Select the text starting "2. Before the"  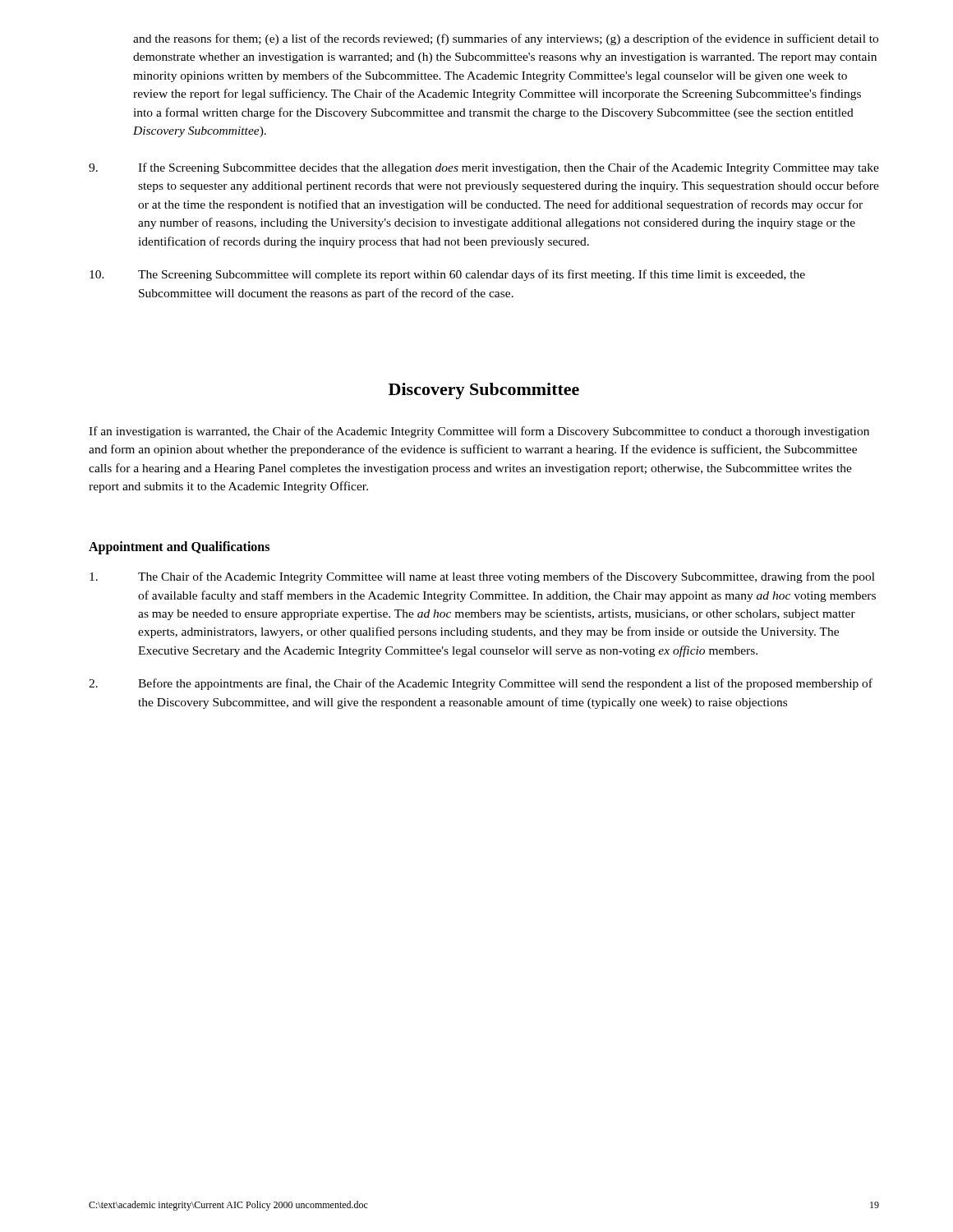(x=484, y=693)
